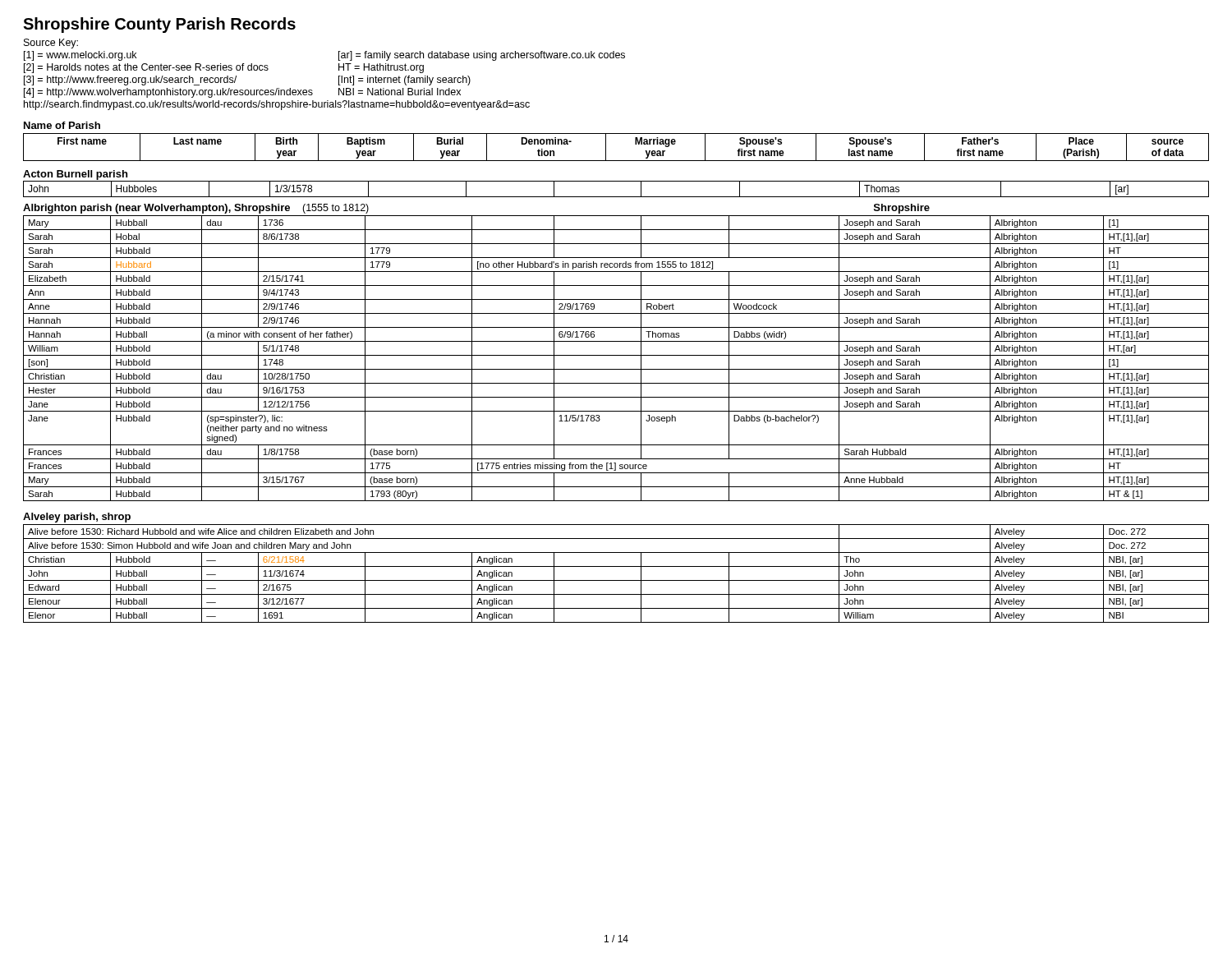Image resolution: width=1232 pixels, height=953 pixels.
Task: Find the table that mentions "Father's first name"
Action: coord(616,147)
